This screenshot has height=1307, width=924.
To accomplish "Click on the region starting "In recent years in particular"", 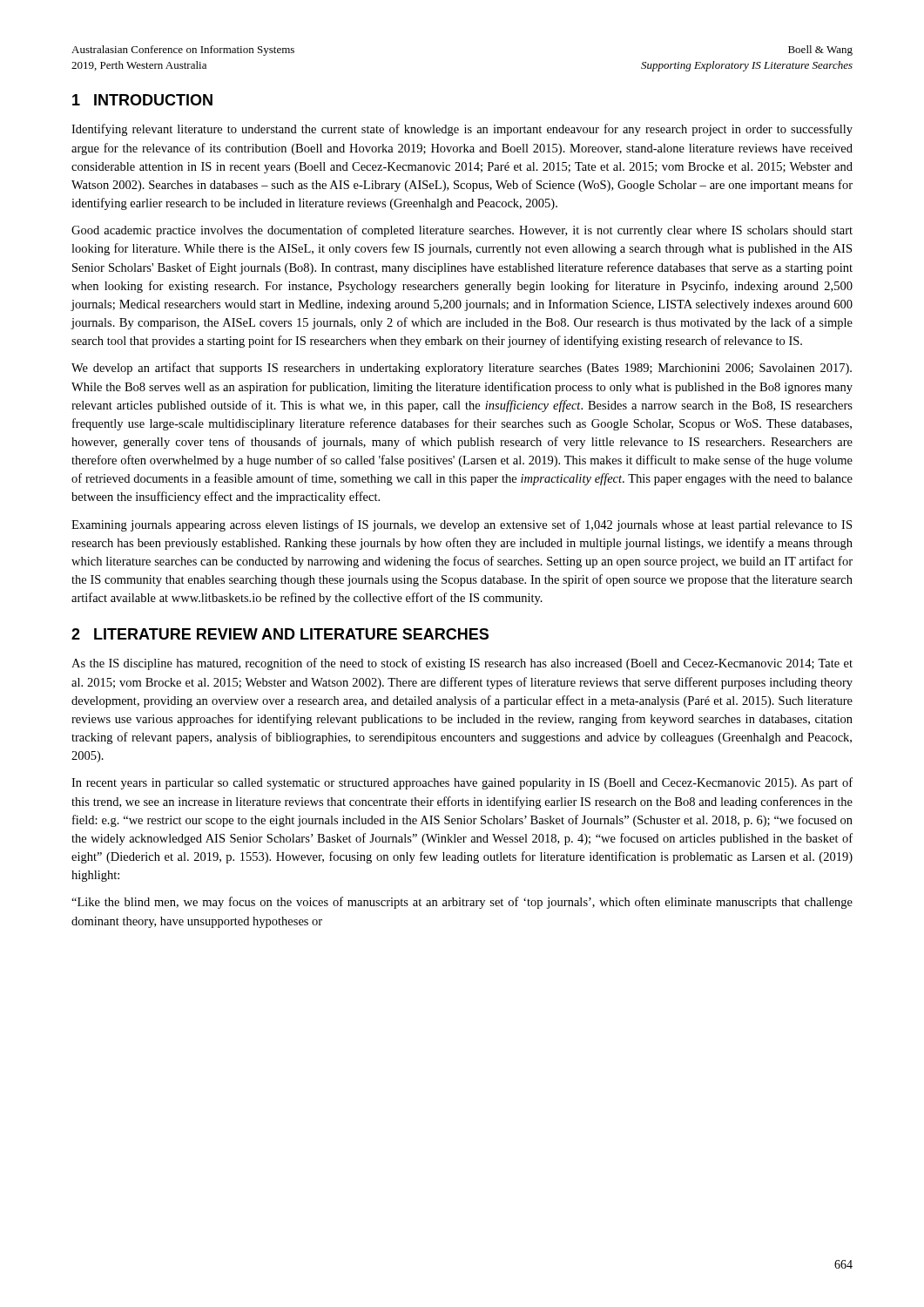I will [x=462, y=829].
